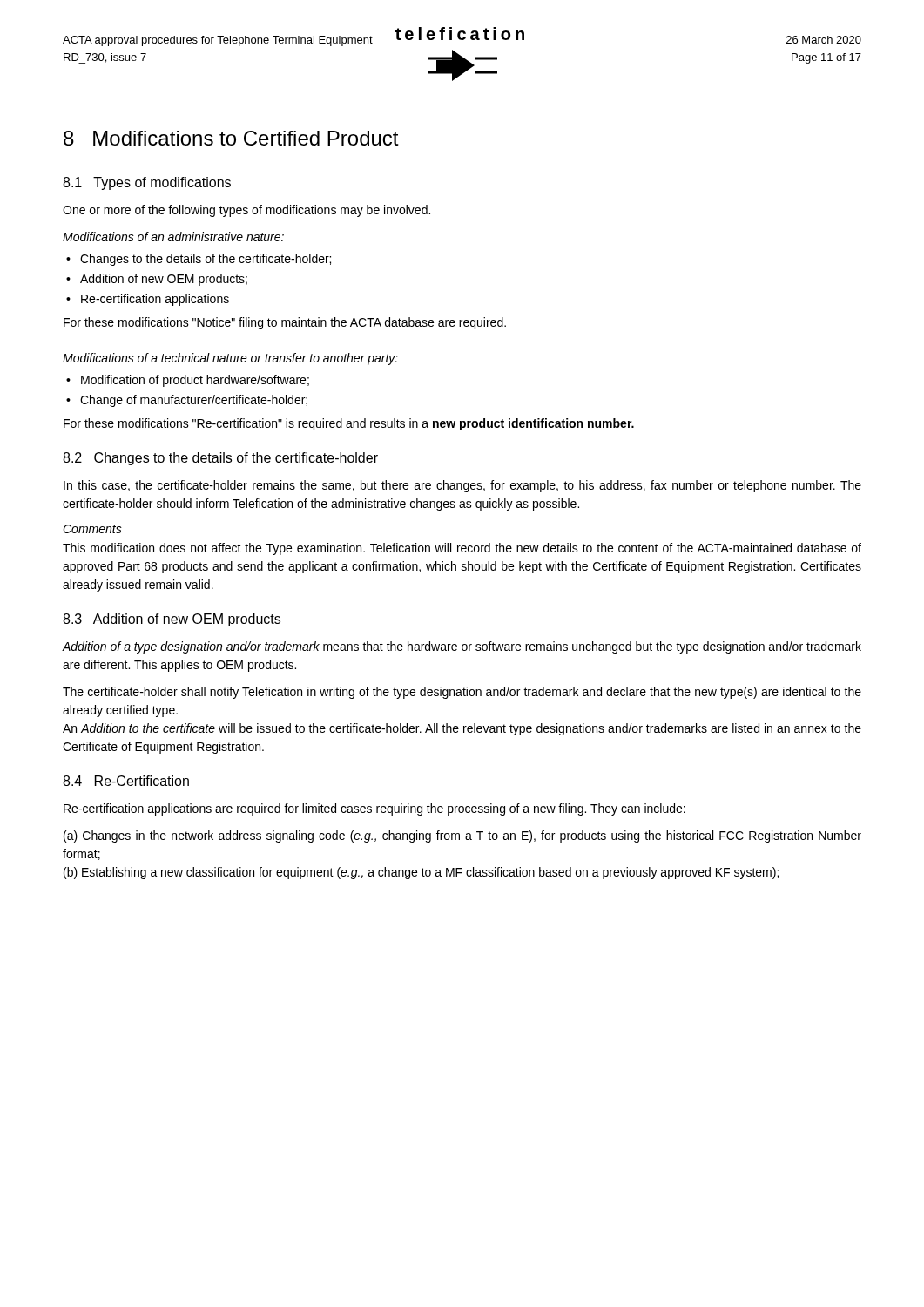This screenshot has width=924, height=1307.
Task: Find the text block that says "Re-certification applications are required for limited cases requiring"
Action: tap(374, 809)
